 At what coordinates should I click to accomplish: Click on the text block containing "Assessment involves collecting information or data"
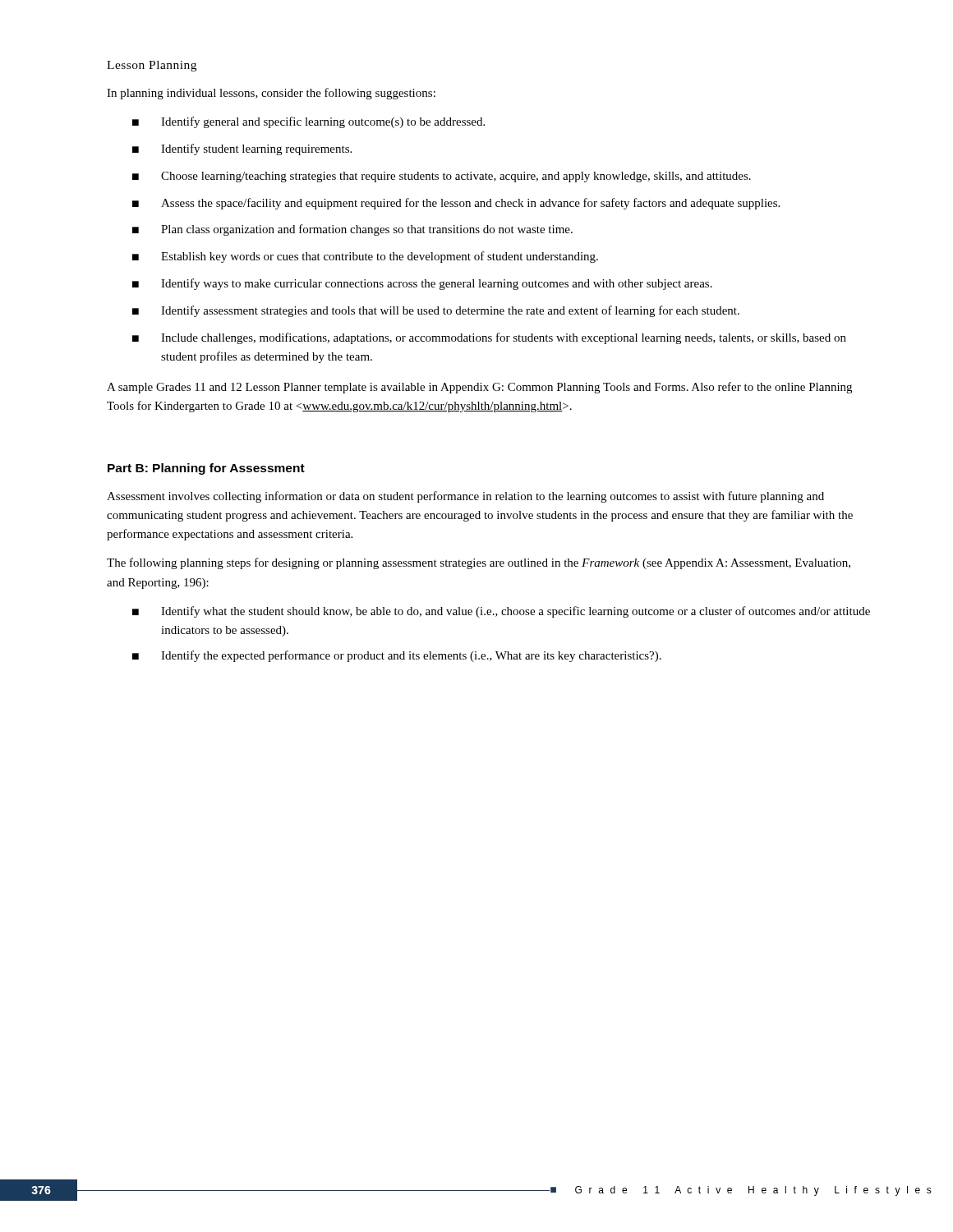coord(480,515)
